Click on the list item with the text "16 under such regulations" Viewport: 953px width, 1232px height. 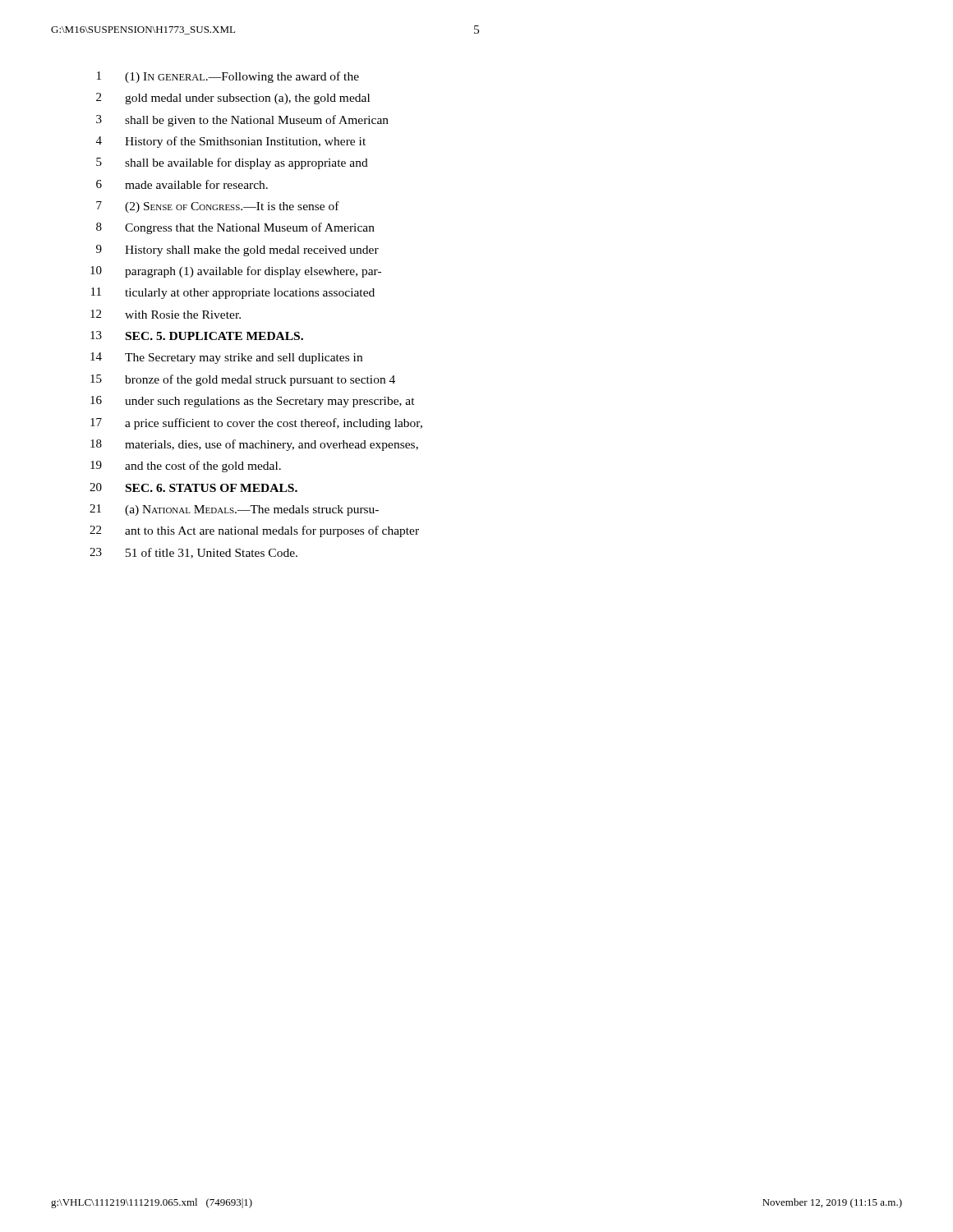[x=253, y=402]
